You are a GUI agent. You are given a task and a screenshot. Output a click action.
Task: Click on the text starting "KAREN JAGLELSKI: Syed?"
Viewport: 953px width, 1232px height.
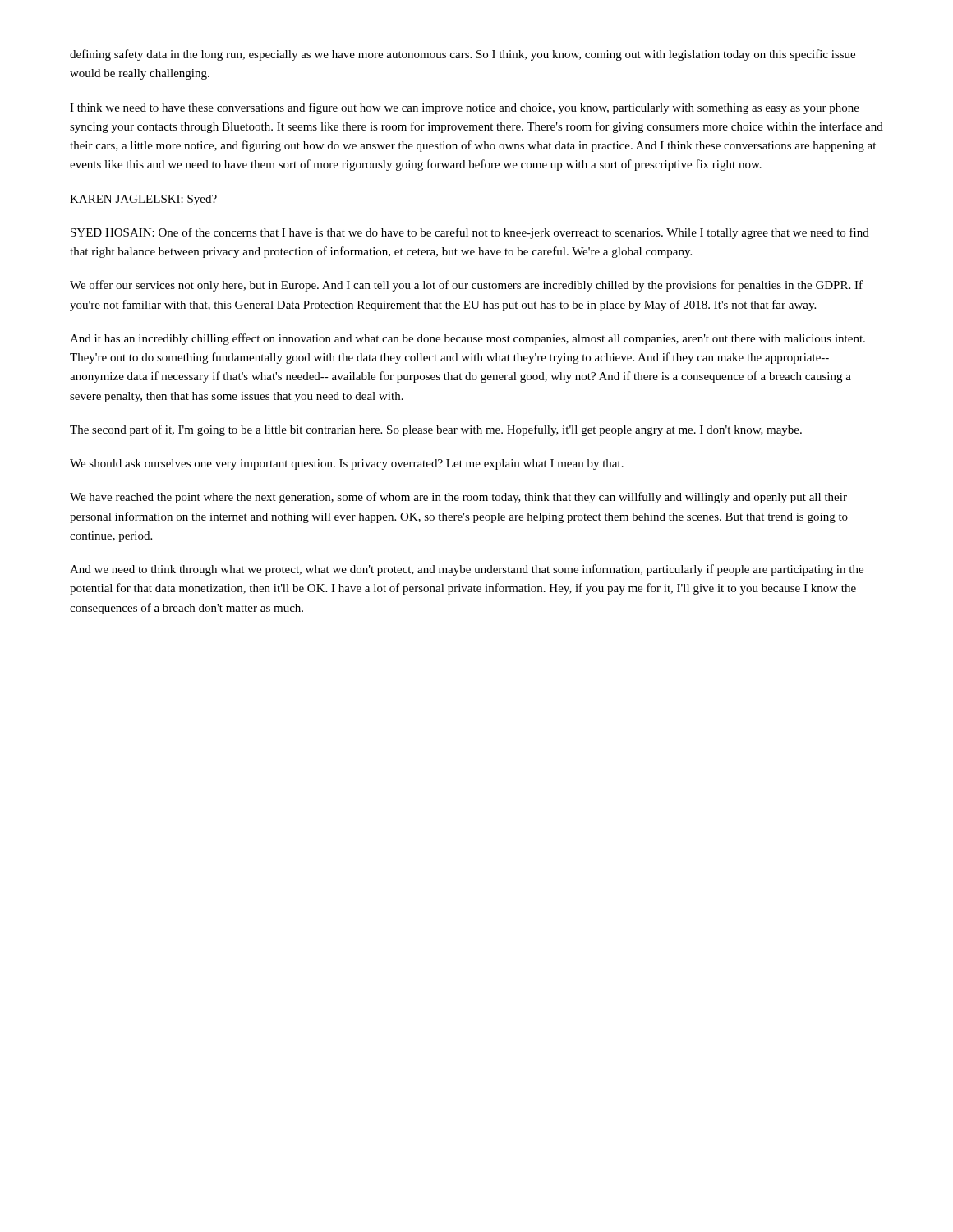(x=143, y=198)
